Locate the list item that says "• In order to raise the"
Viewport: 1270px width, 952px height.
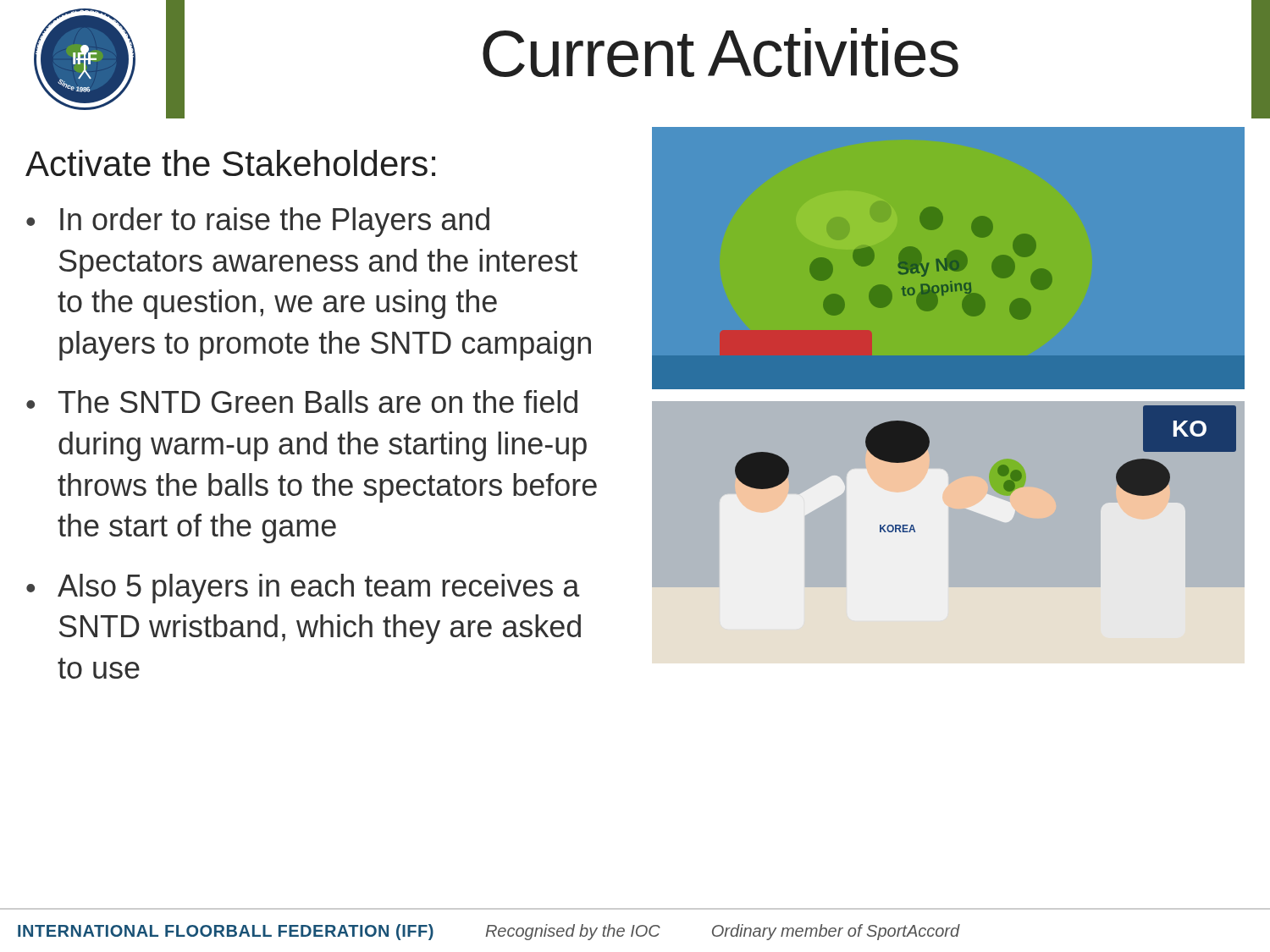coord(313,282)
